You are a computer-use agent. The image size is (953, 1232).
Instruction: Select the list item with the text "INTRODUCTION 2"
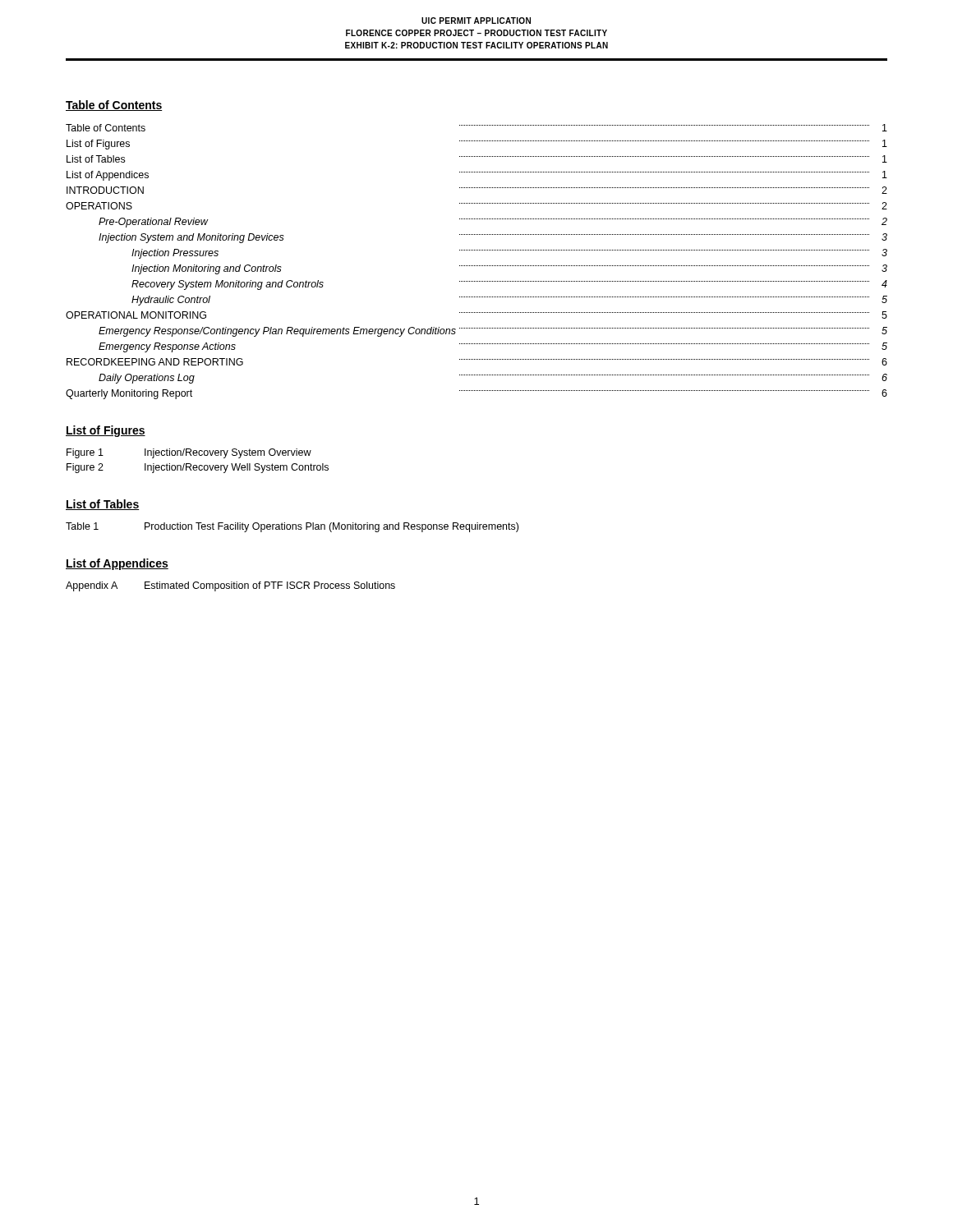coord(476,190)
